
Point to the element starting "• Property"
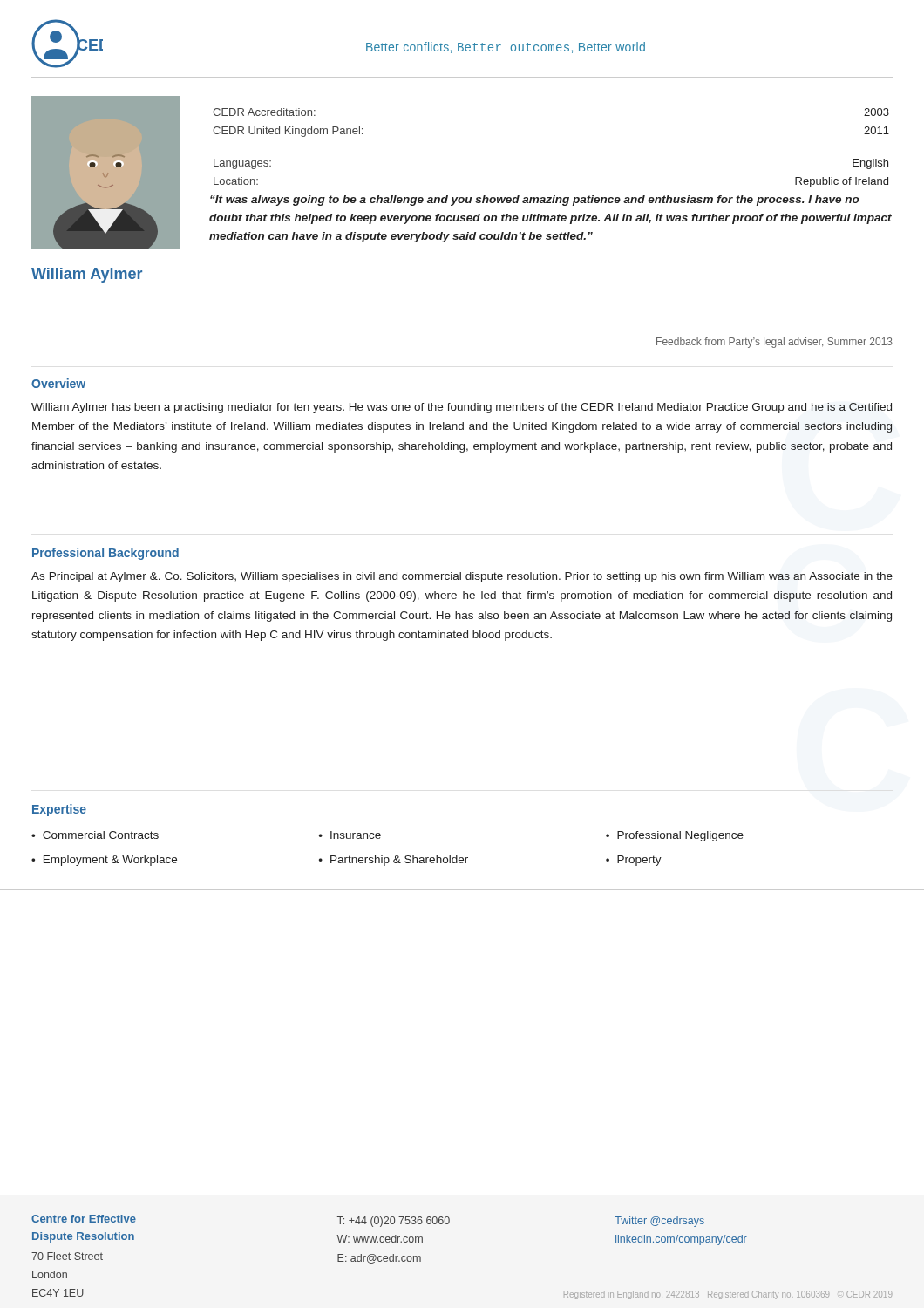(x=633, y=860)
